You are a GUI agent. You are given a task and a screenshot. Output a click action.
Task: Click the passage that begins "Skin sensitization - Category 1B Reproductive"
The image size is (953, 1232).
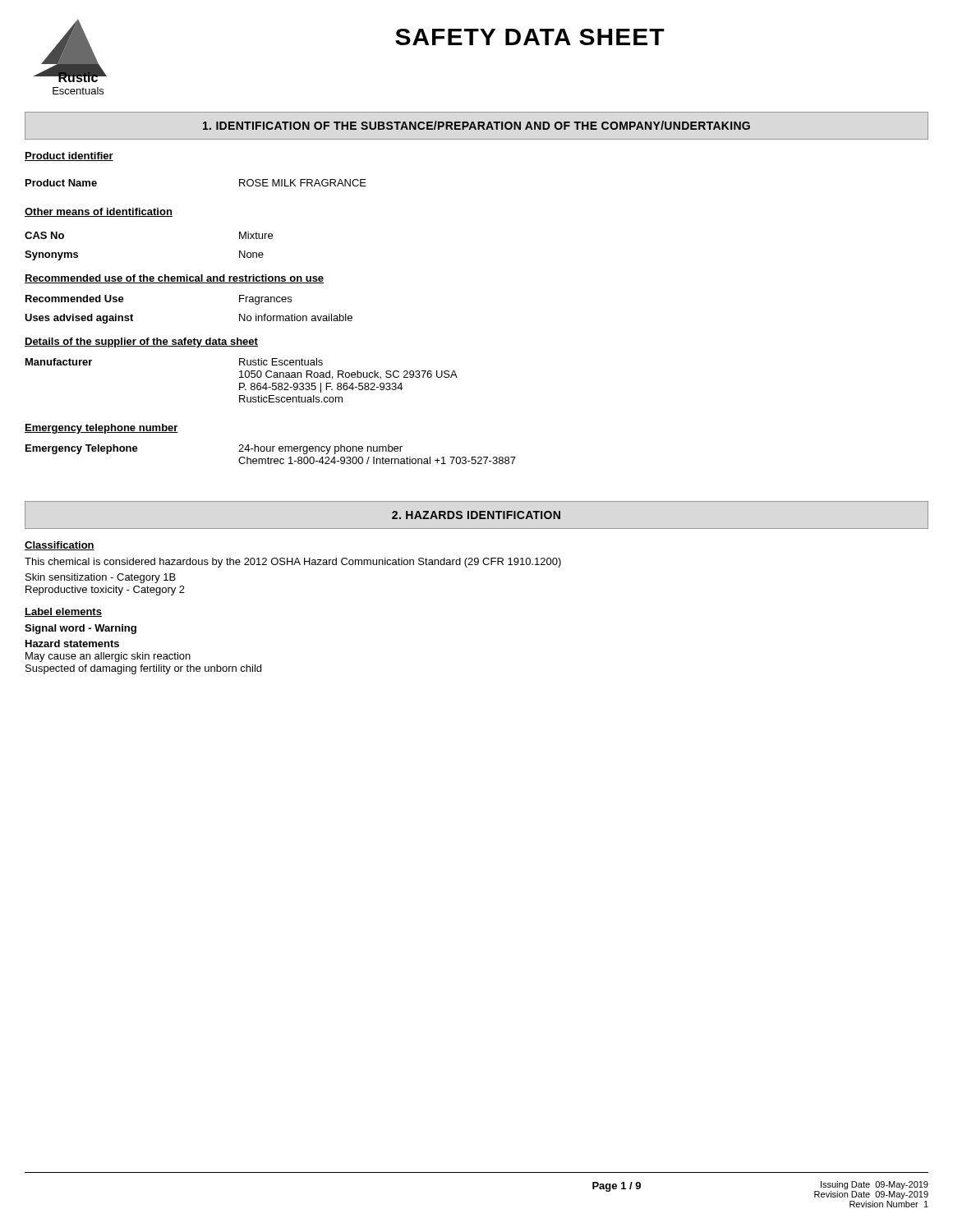pos(101,578)
